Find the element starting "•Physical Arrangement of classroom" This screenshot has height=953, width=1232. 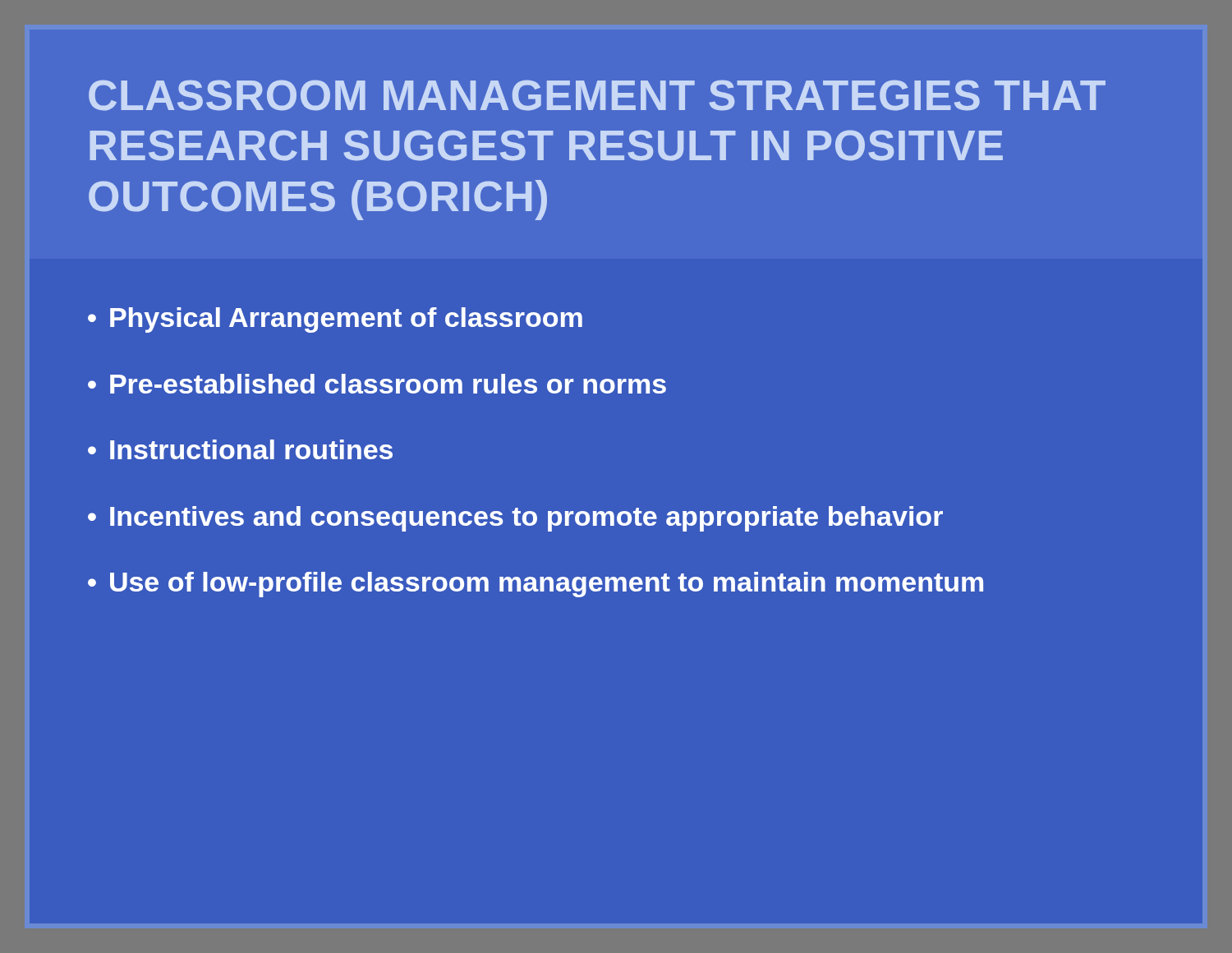click(x=335, y=317)
